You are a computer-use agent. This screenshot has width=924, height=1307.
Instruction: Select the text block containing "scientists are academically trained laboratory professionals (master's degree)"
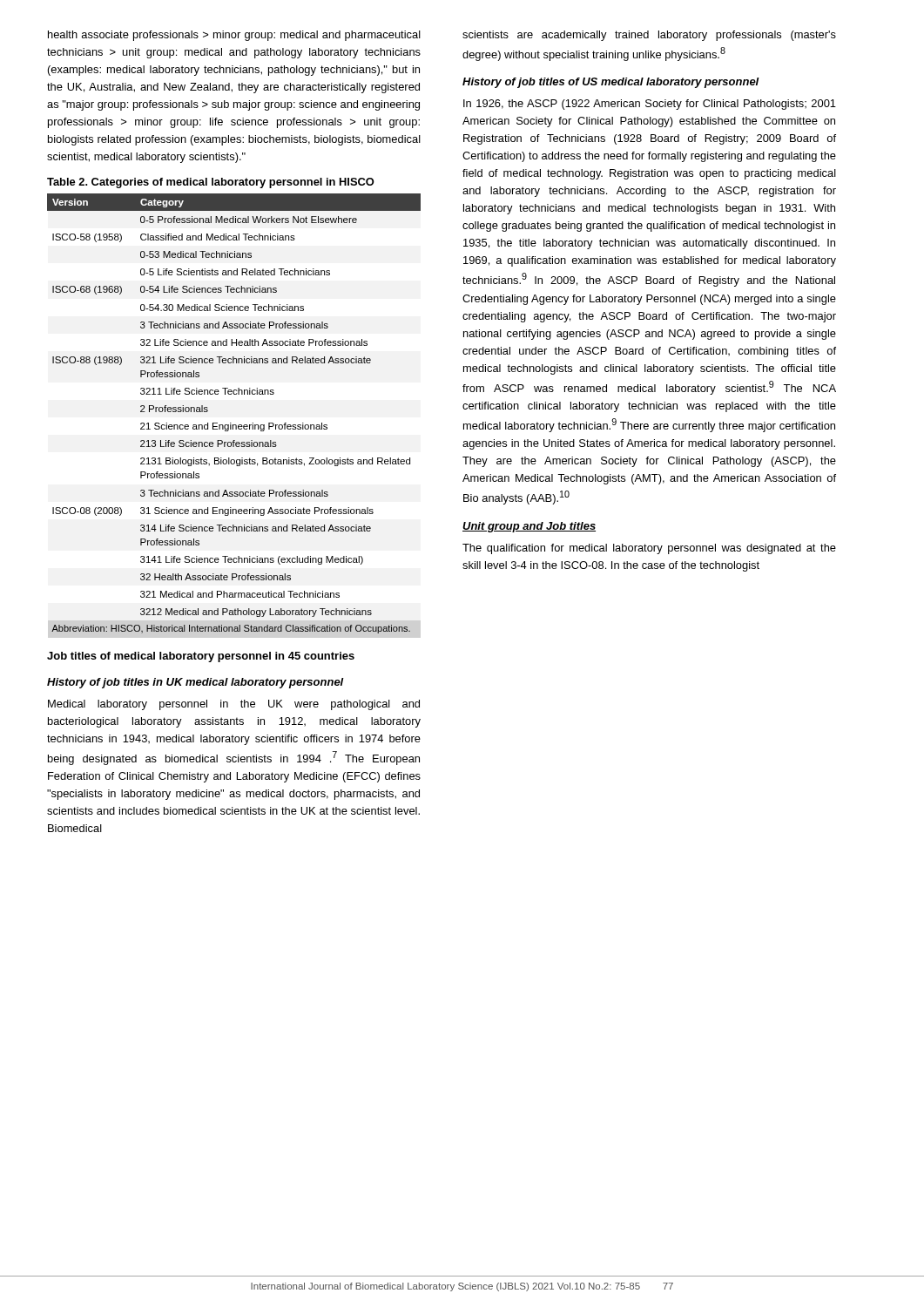coord(649,45)
